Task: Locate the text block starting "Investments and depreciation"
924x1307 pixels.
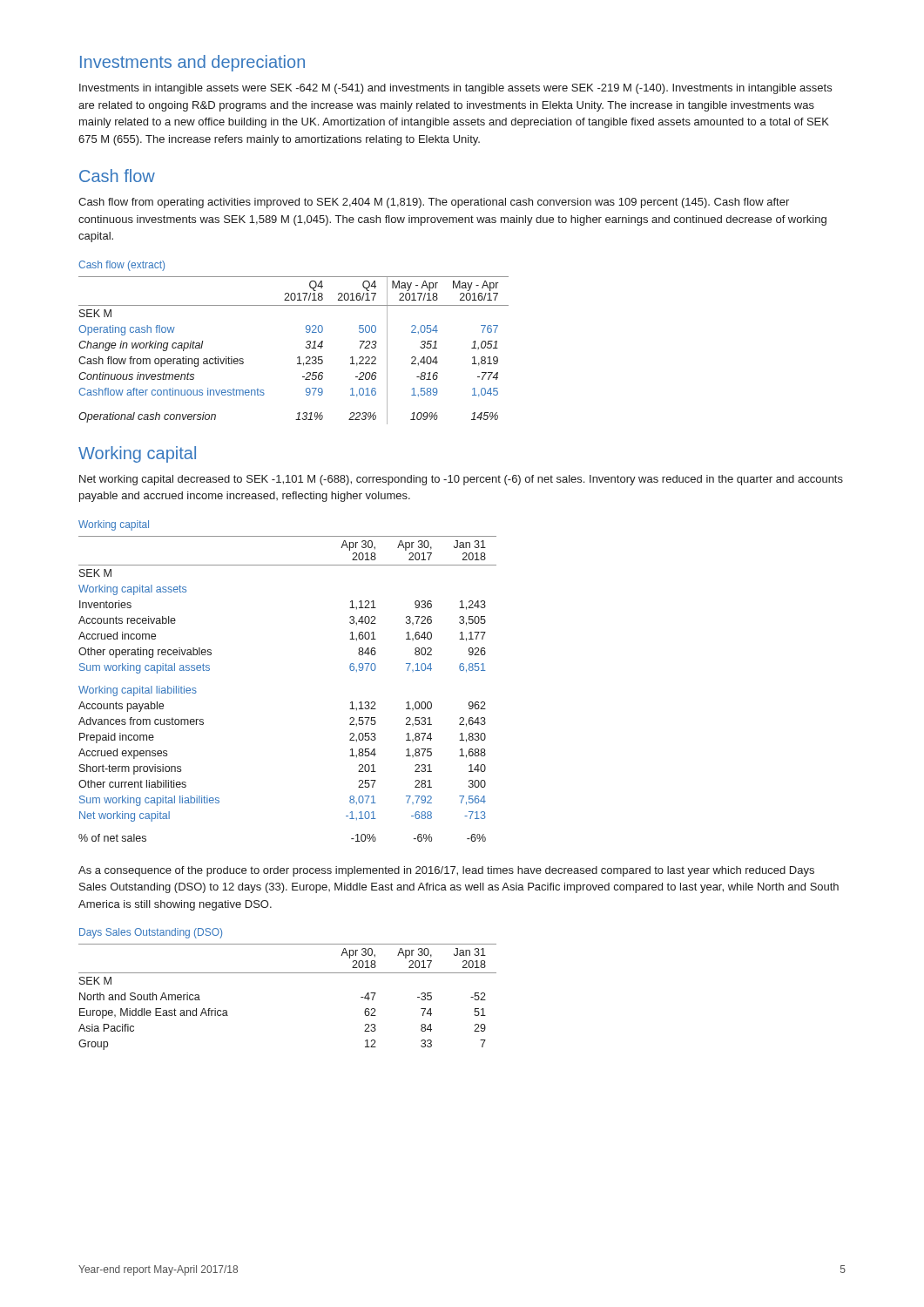Action: (x=192, y=63)
